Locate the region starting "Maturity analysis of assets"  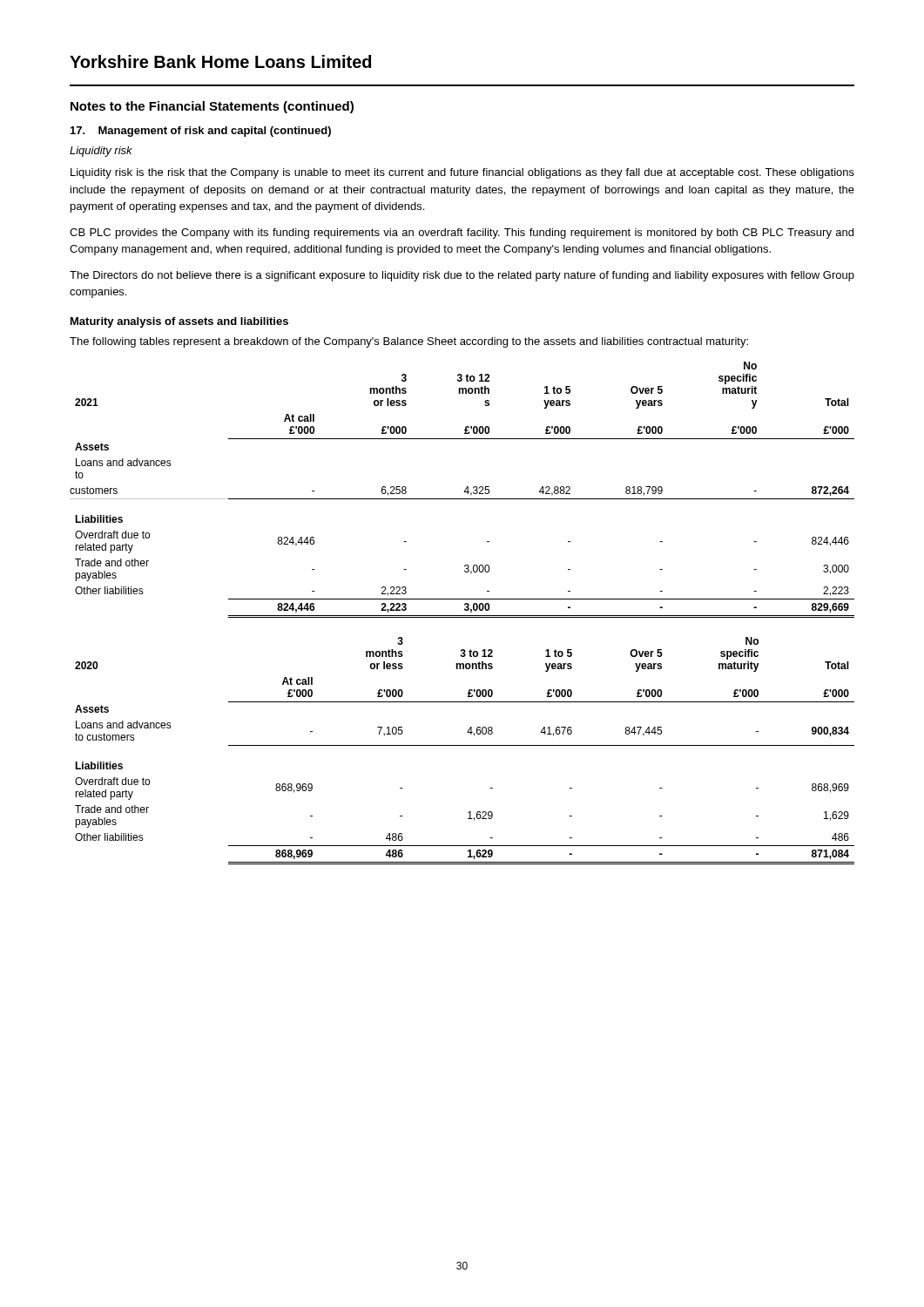(179, 321)
